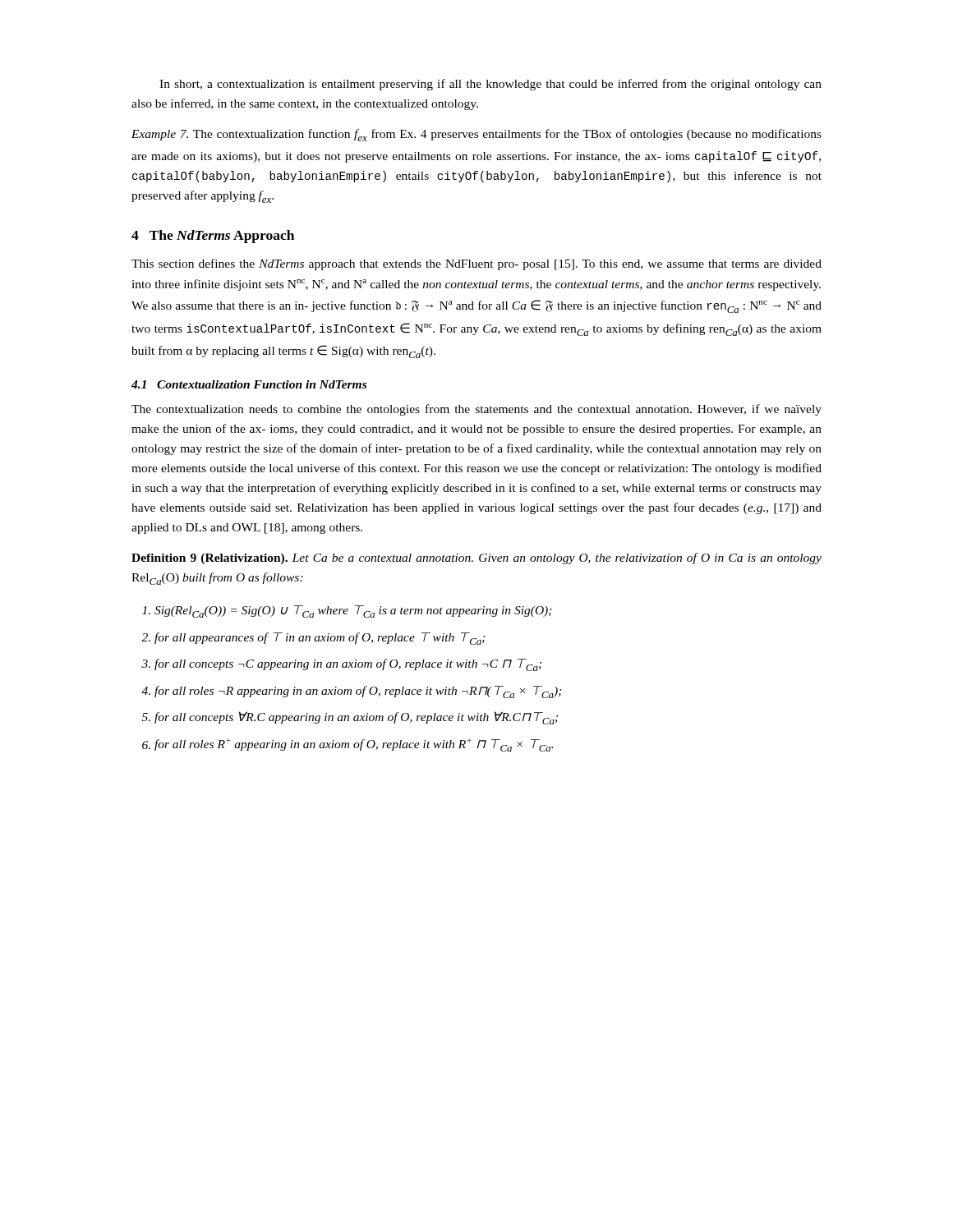Locate the block of text that opens with "Sig(RelCa(O)) = Sig(O) ∪ ⊤Ca where"

[x=476, y=612]
